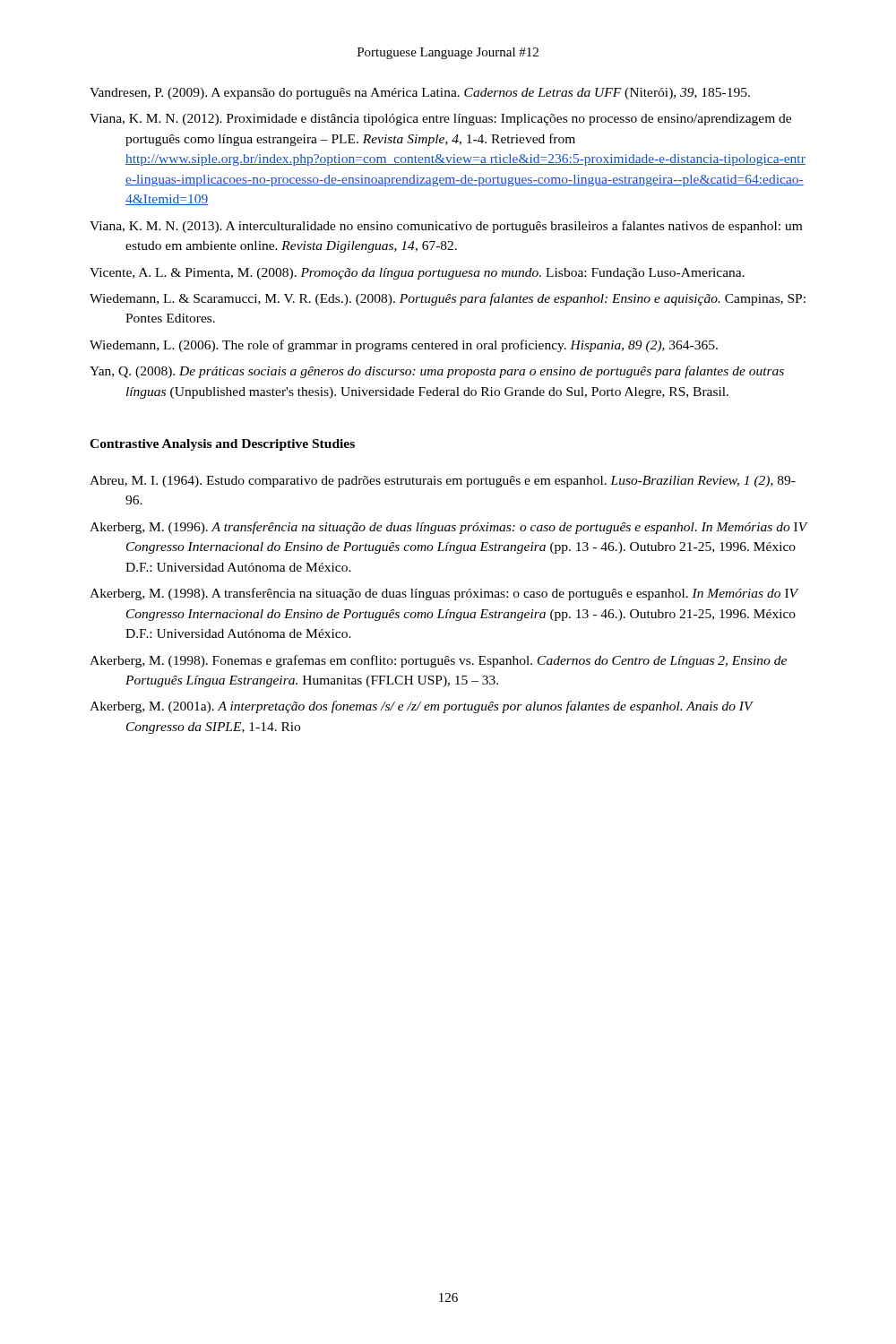Point to the passage starting "Wiedemann, L. &"
Screen dimensions: 1344x896
coord(448,308)
